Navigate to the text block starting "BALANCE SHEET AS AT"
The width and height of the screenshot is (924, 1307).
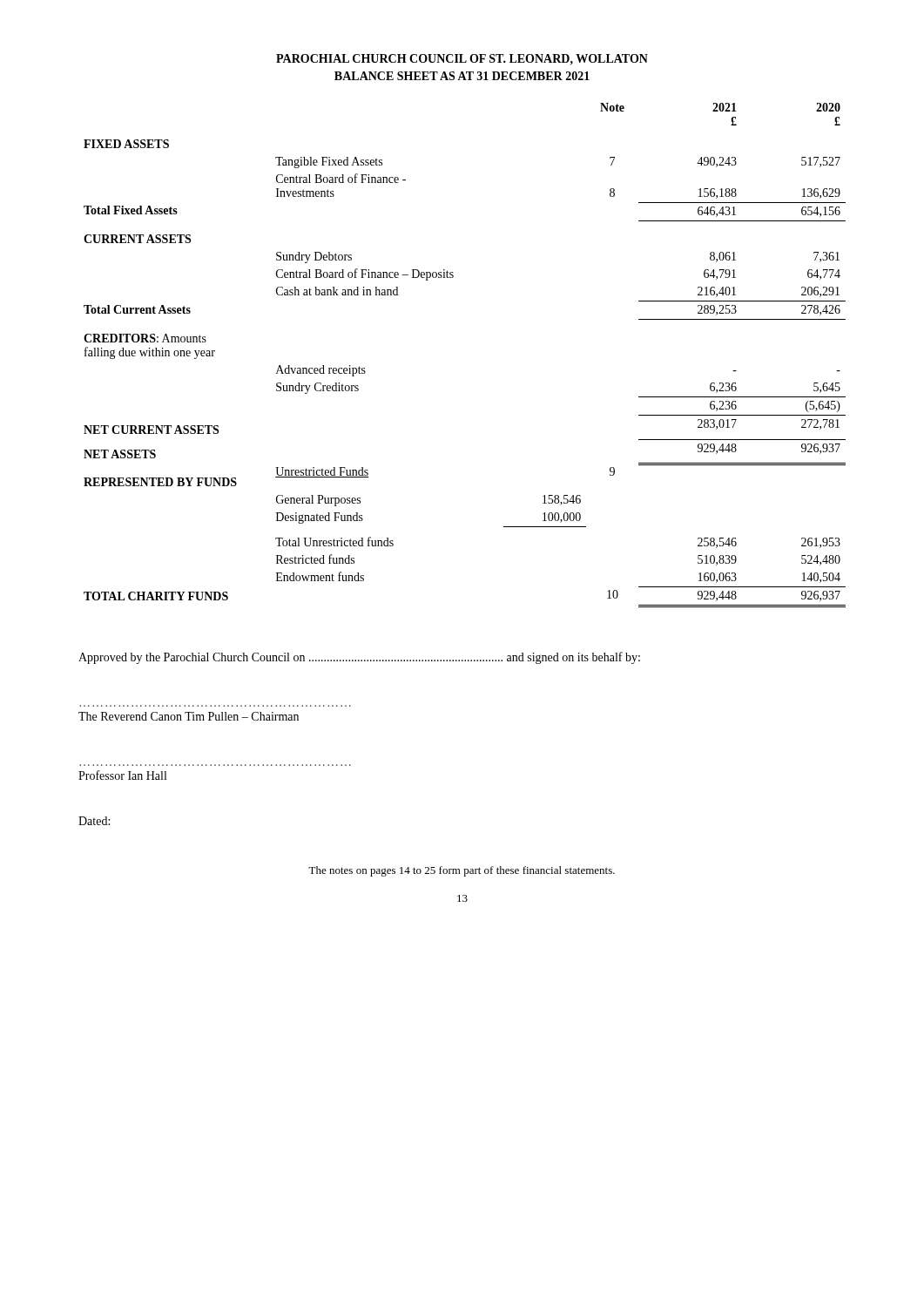coord(462,76)
